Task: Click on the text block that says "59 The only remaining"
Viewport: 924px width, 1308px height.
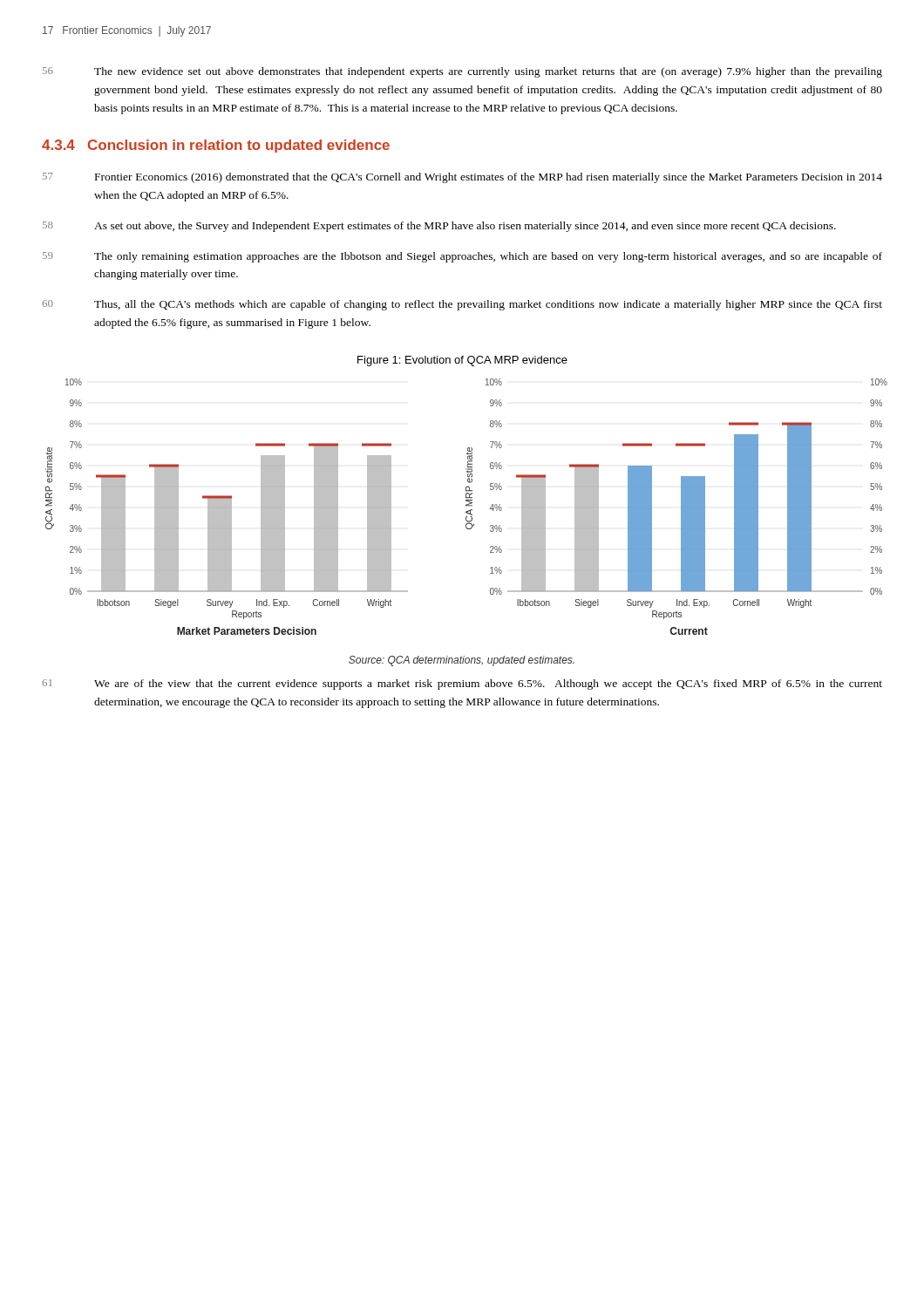Action: [462, 265]
